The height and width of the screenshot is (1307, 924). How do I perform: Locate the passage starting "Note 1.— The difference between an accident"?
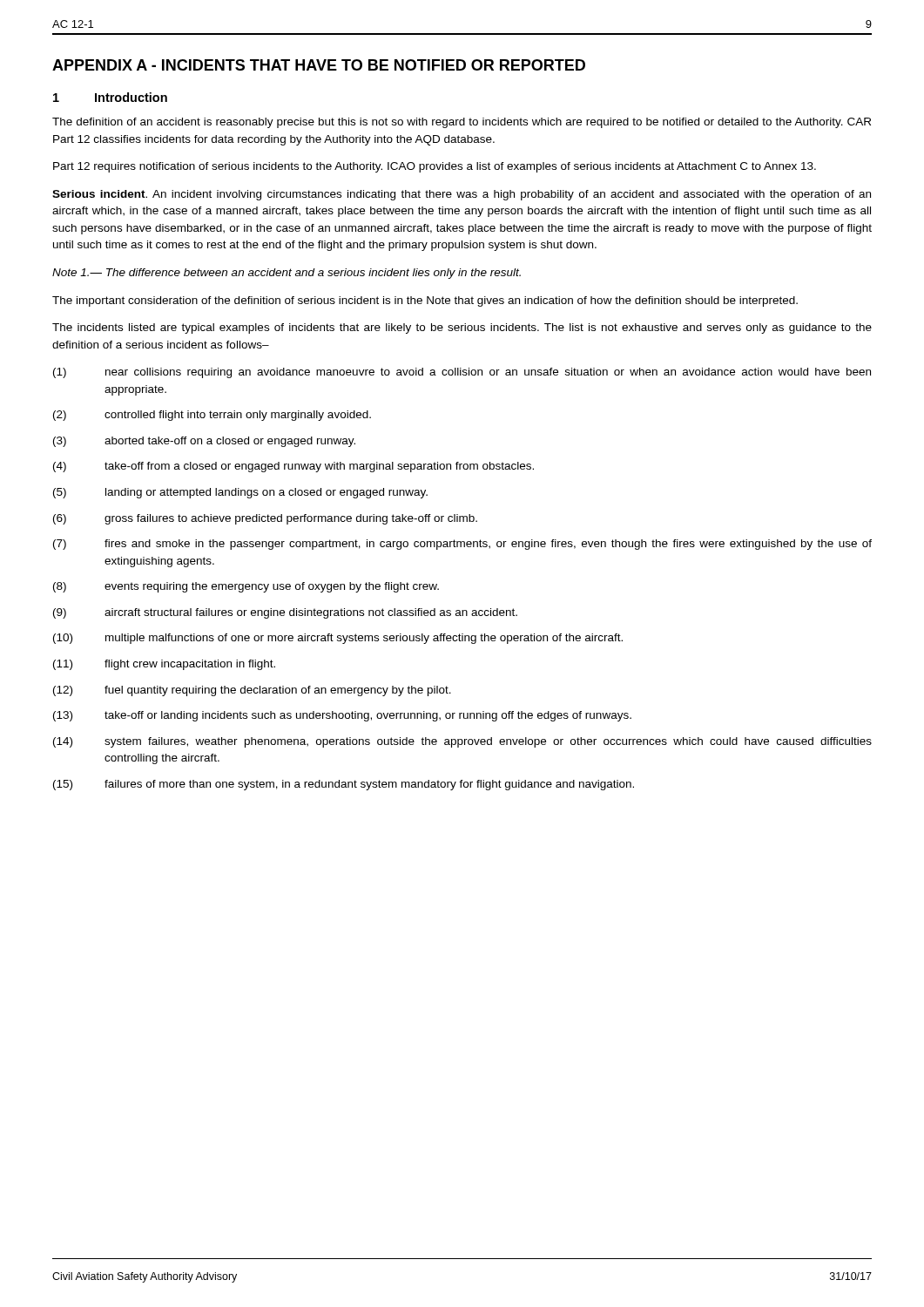pyautogui.click(x=287, y=272)
